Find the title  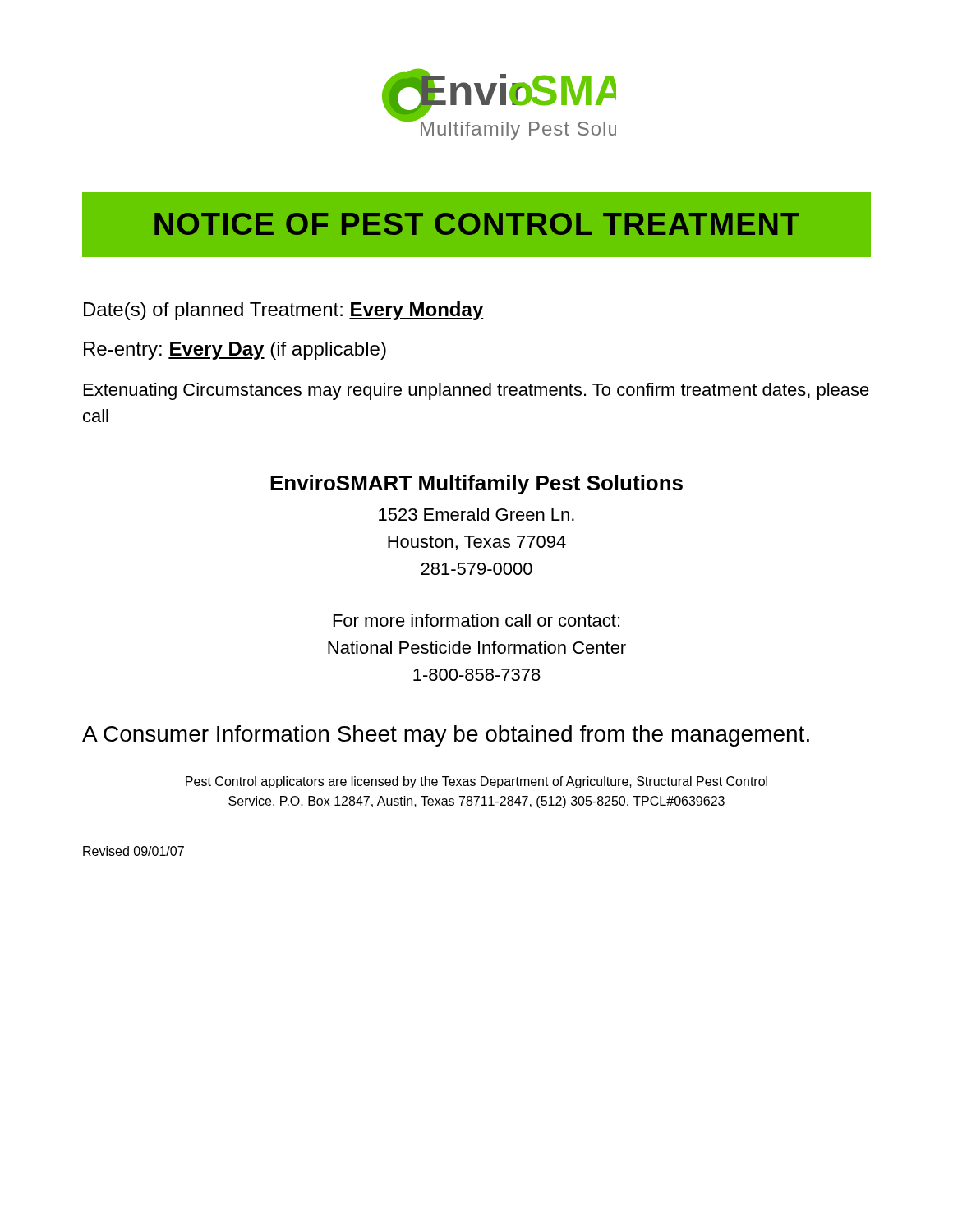[476, 224]
